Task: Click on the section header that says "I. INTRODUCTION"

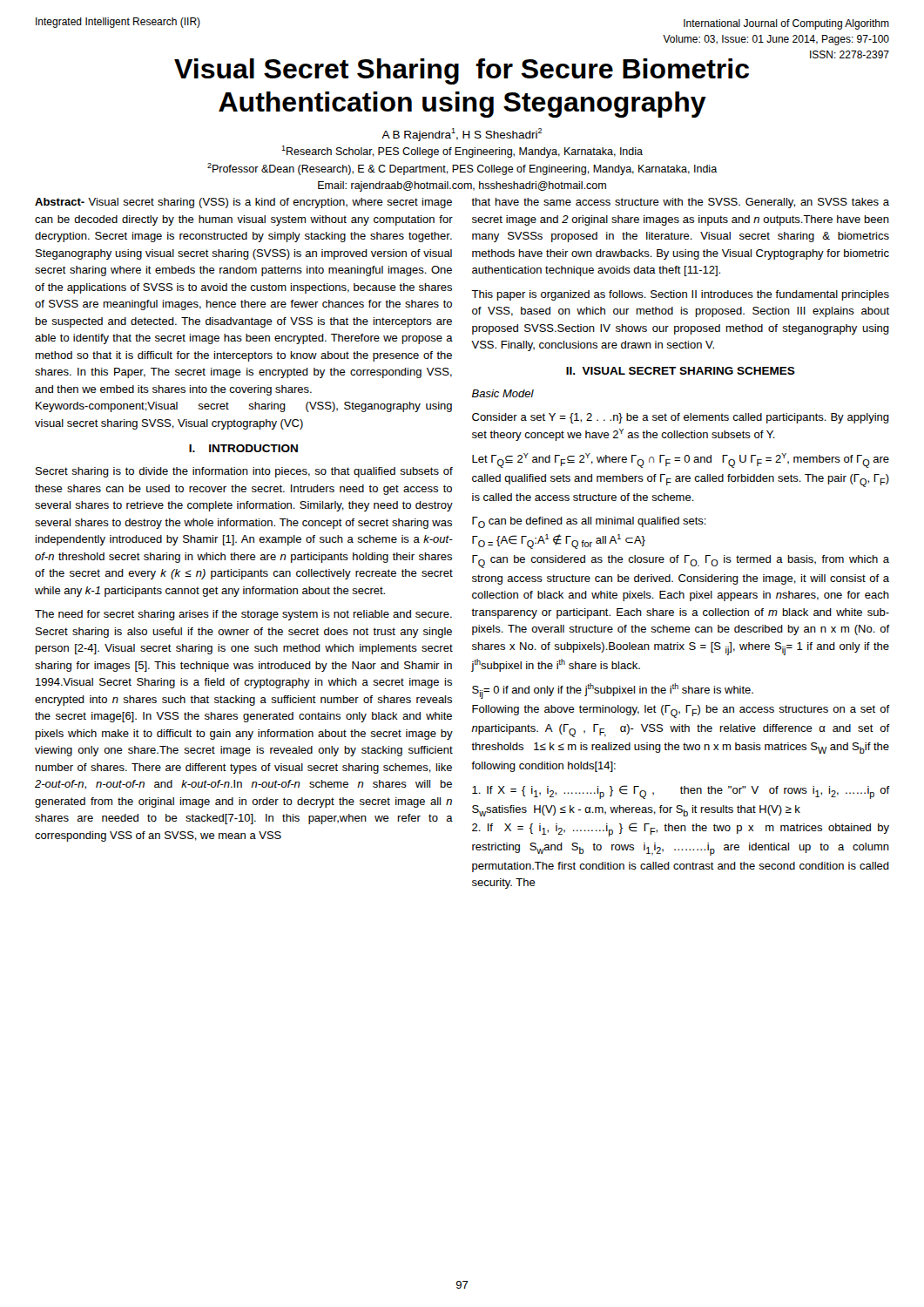Action: (244, 448)
